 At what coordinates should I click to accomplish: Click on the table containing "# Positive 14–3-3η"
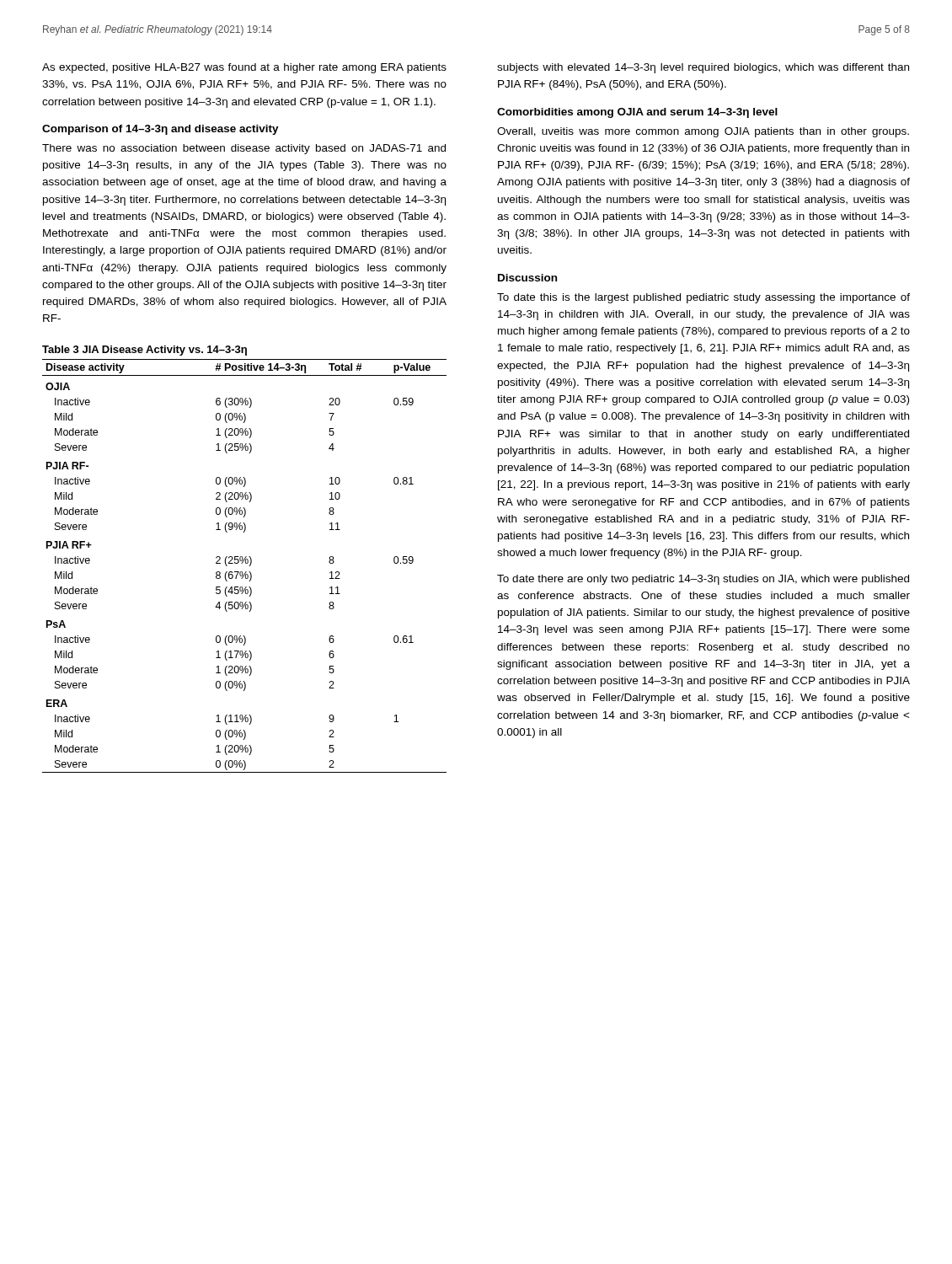tap(244, 565)
